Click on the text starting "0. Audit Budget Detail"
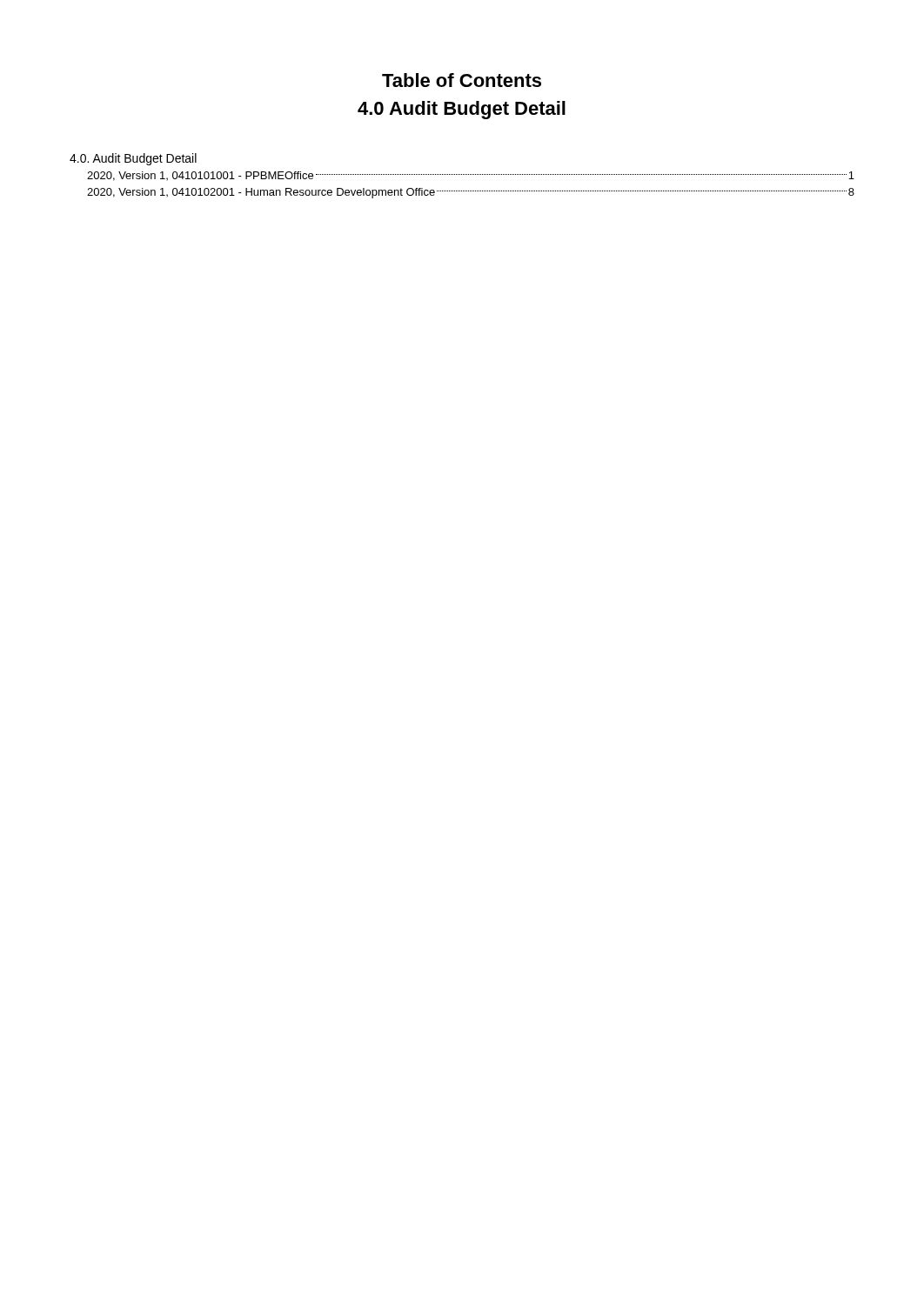The height and width of the screenshot is (1305, 924). coord(133,158)
